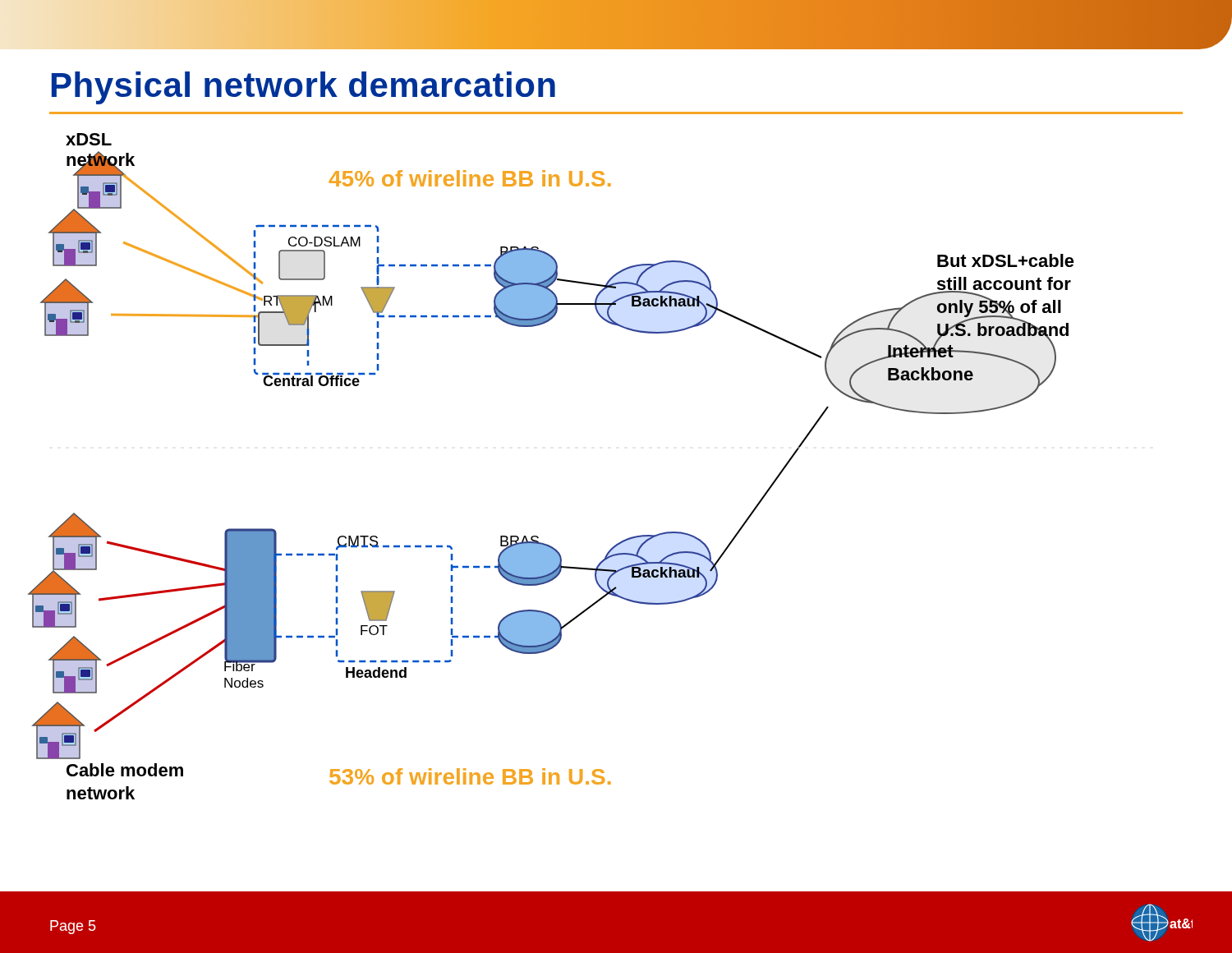Click on the network graph
This screenshot has width=1232, height=953.
coord(616,505)
